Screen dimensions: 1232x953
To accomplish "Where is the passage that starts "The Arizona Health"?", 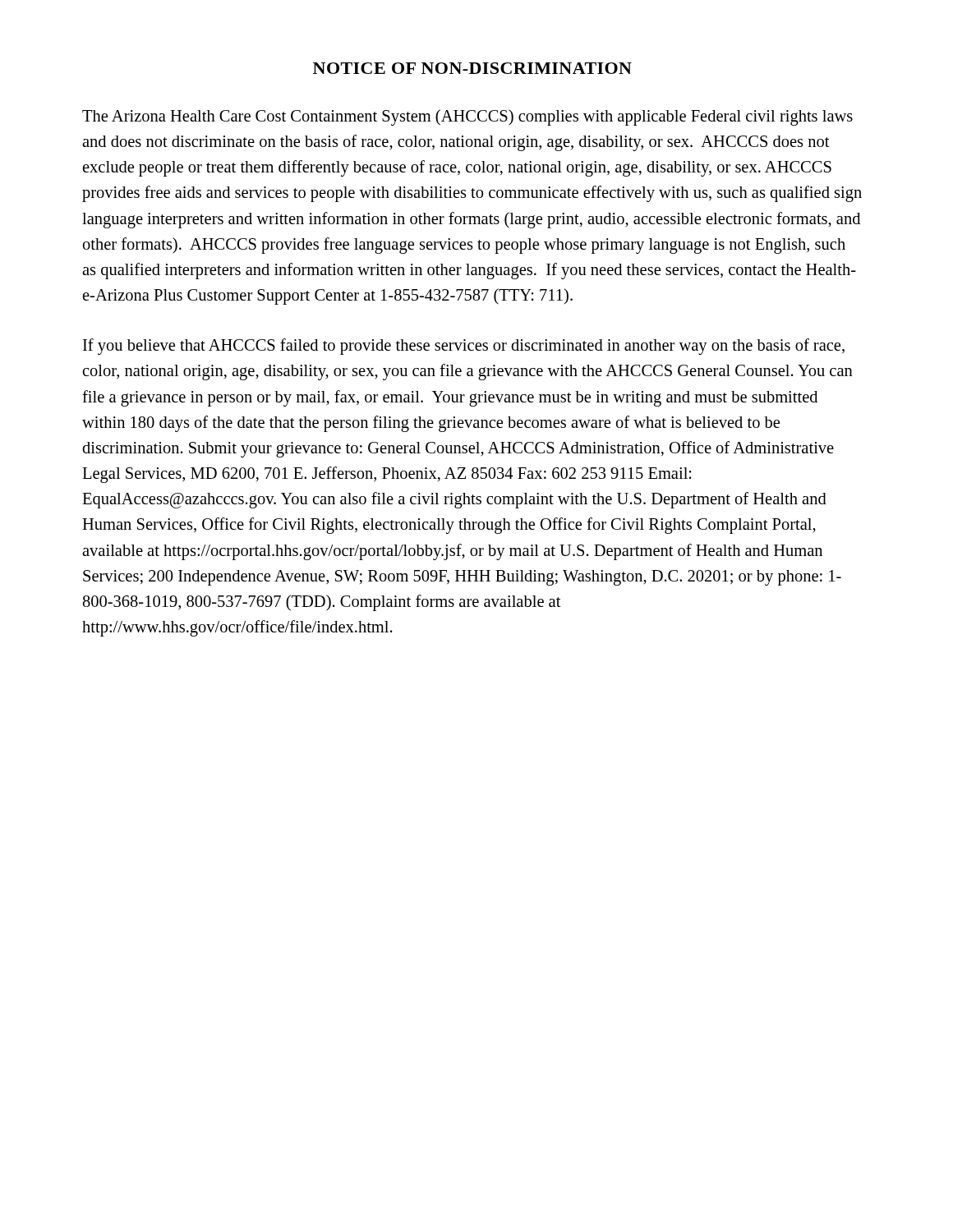I will coord(472,205).
